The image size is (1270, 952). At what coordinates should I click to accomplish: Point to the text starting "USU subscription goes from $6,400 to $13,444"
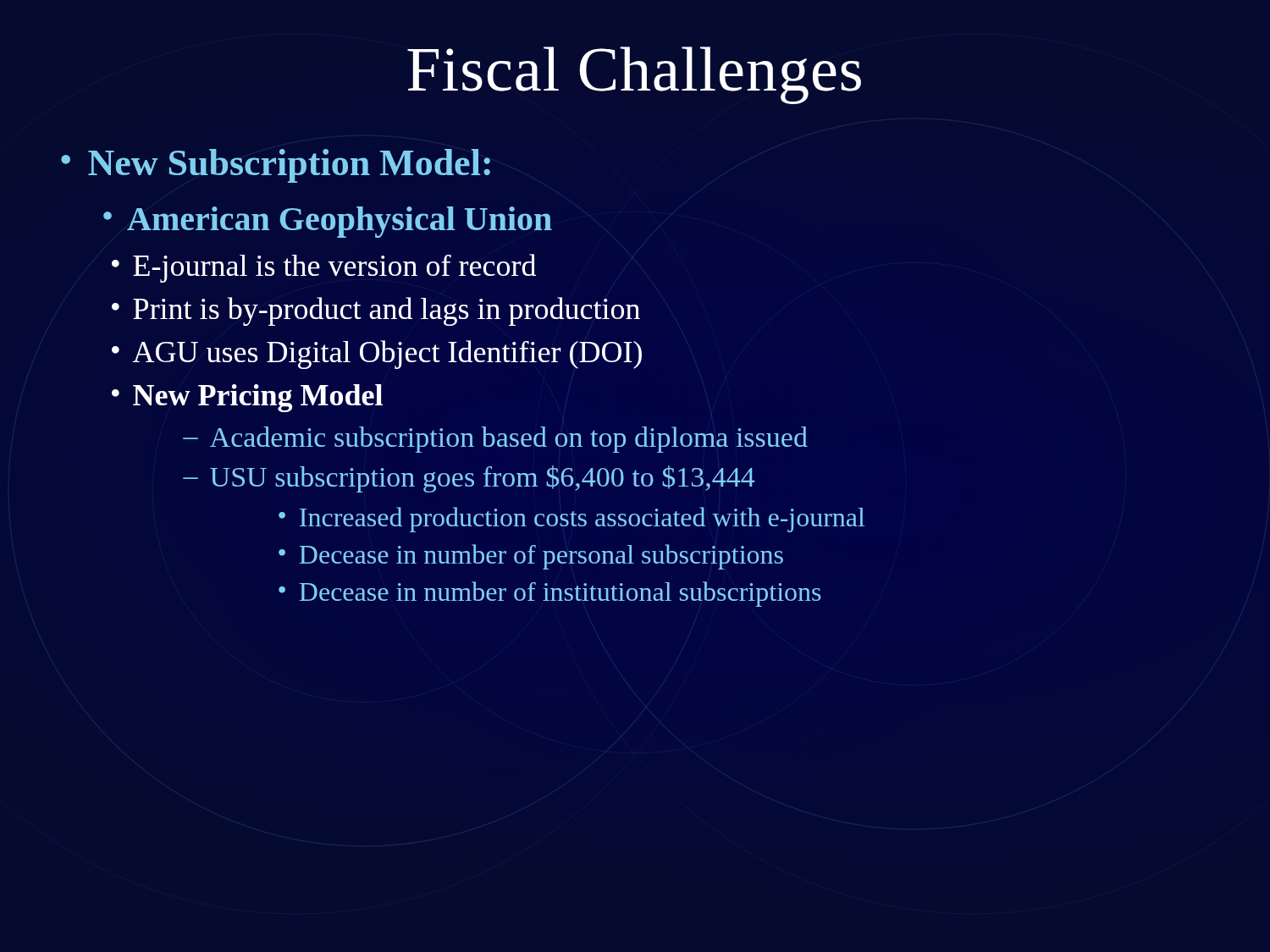710,535
